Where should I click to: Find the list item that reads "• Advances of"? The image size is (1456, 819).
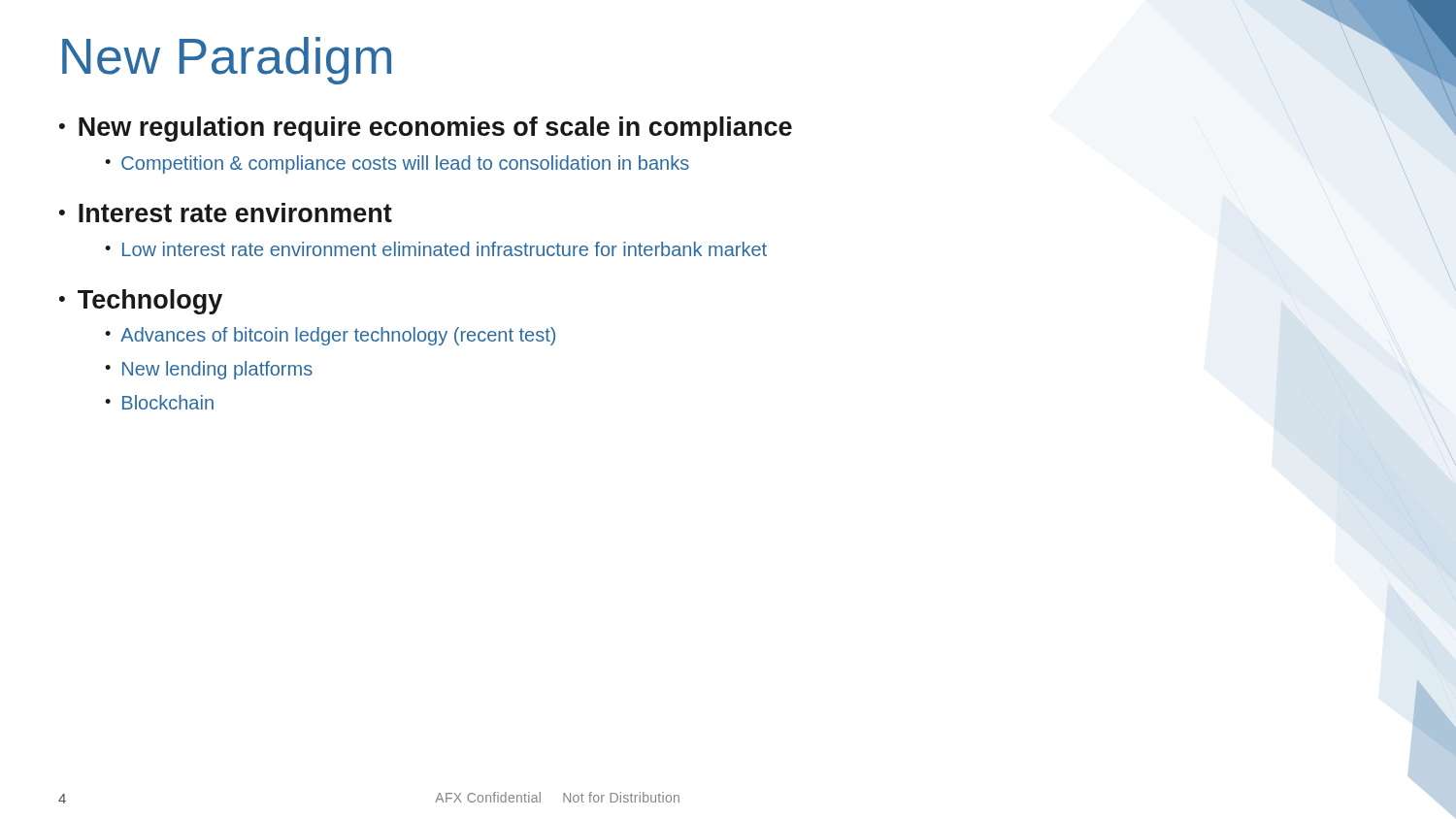coord(331,336)
